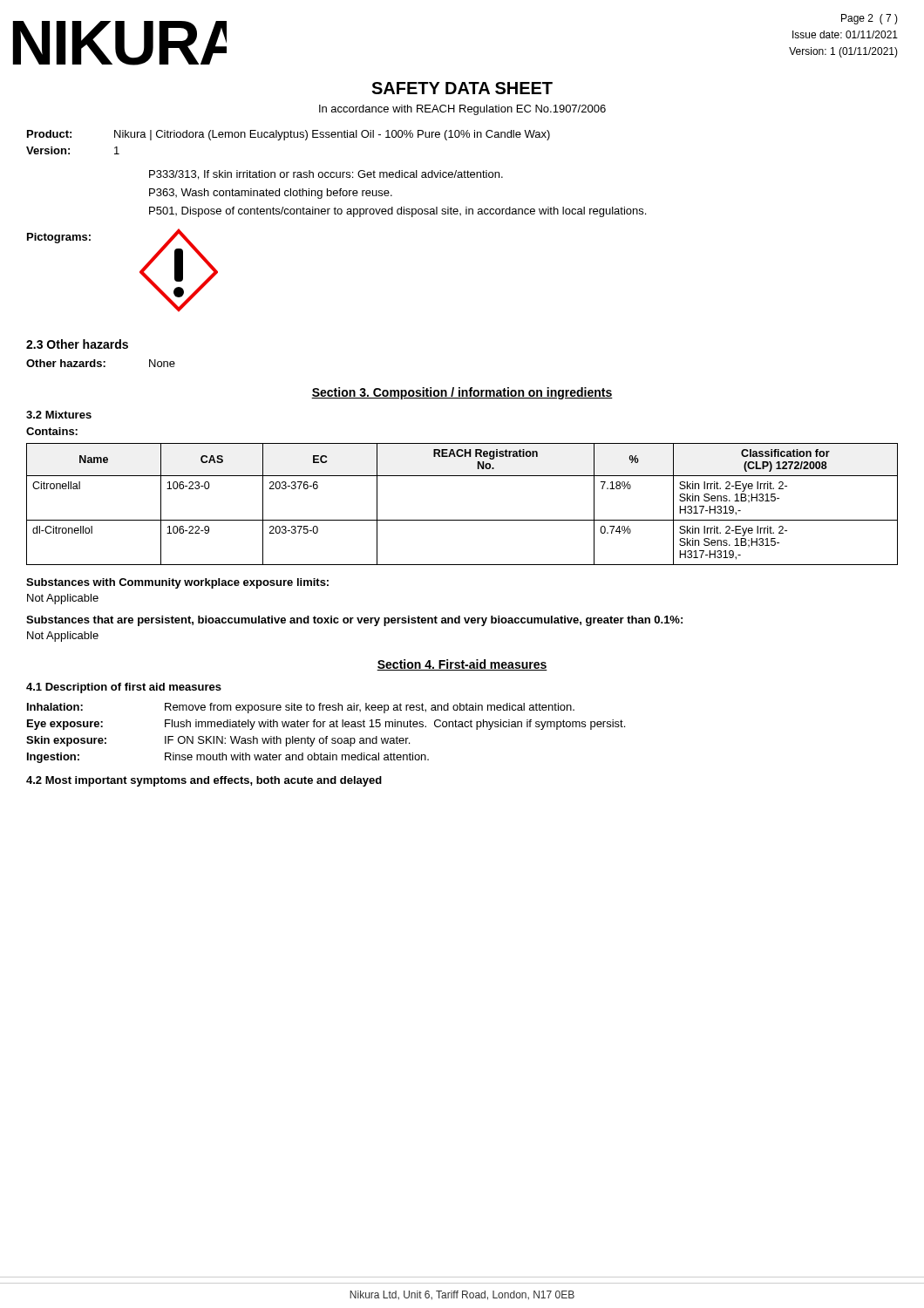The width and height of the screenshot is (924, 1308).
Task: Locate the text "2.3 Other hazards"
Action: (x=77, y=345)
